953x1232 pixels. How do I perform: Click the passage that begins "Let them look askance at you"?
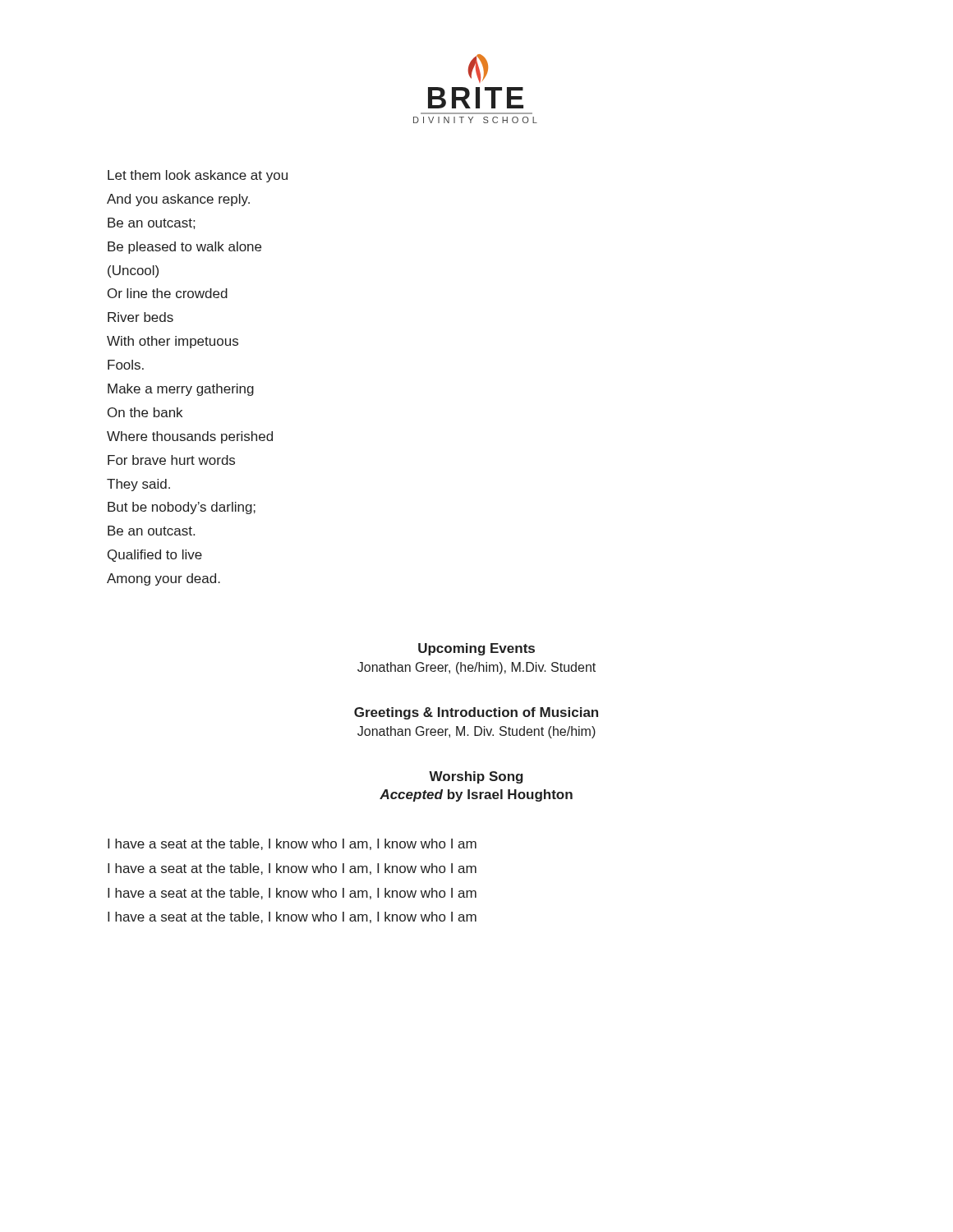tap(198, 176)
